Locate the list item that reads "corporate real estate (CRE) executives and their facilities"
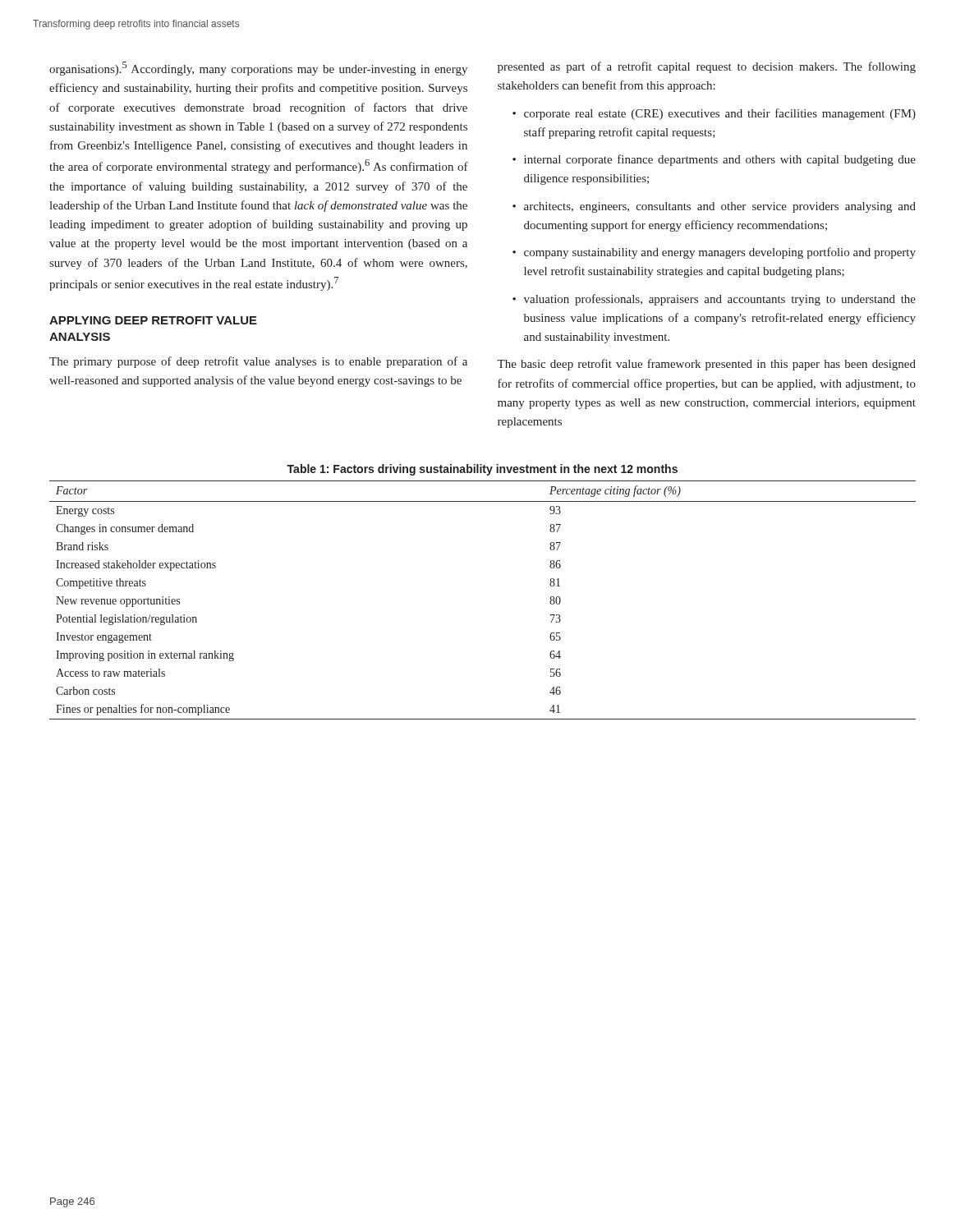The width and height of the screenshot is (965, 1232). (720, 122)
